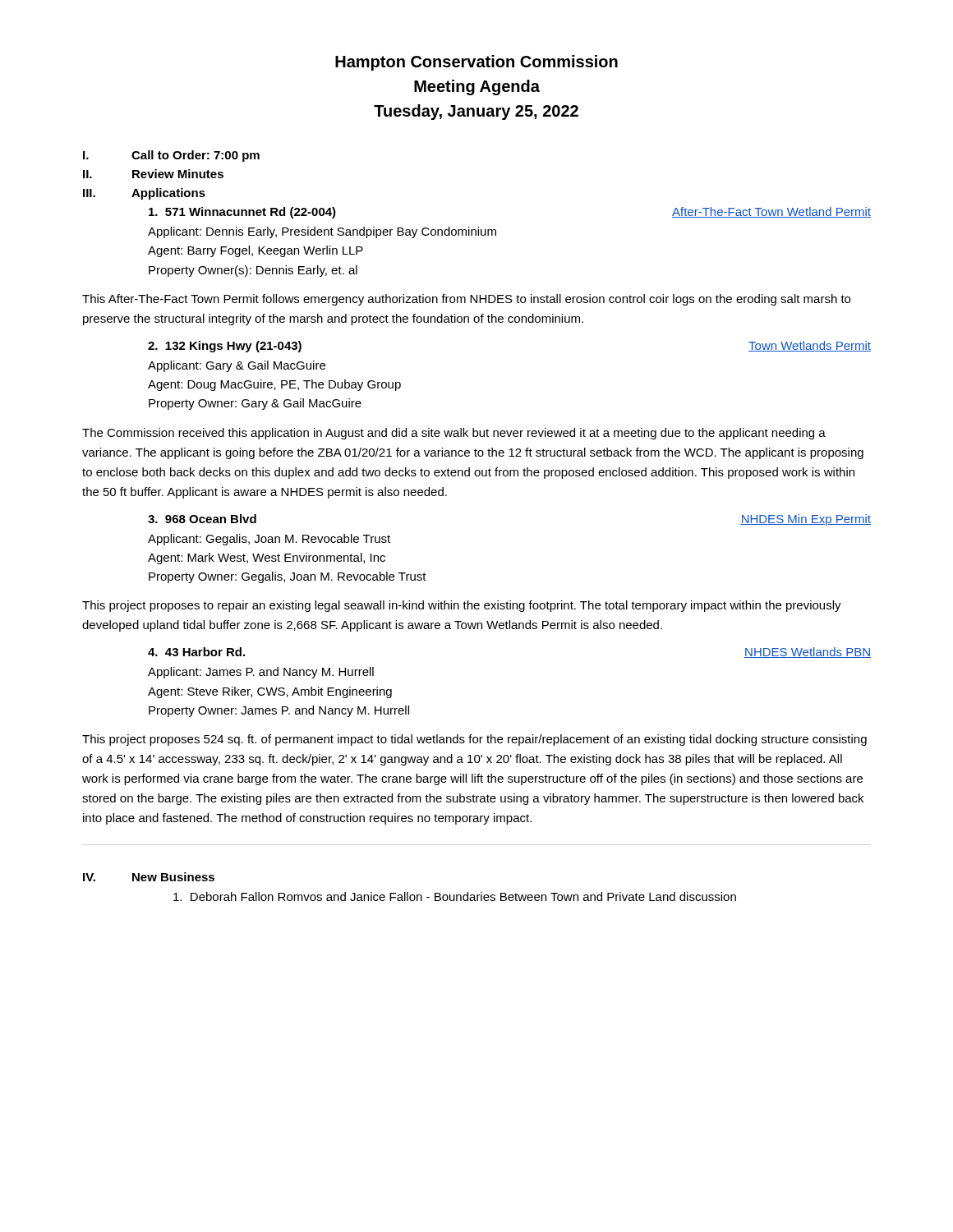Where is the passage that starts "Deborah Fallon Romvos and"?
The height and width of the screenshot is (1232, 953).
[x=455, y=896]
